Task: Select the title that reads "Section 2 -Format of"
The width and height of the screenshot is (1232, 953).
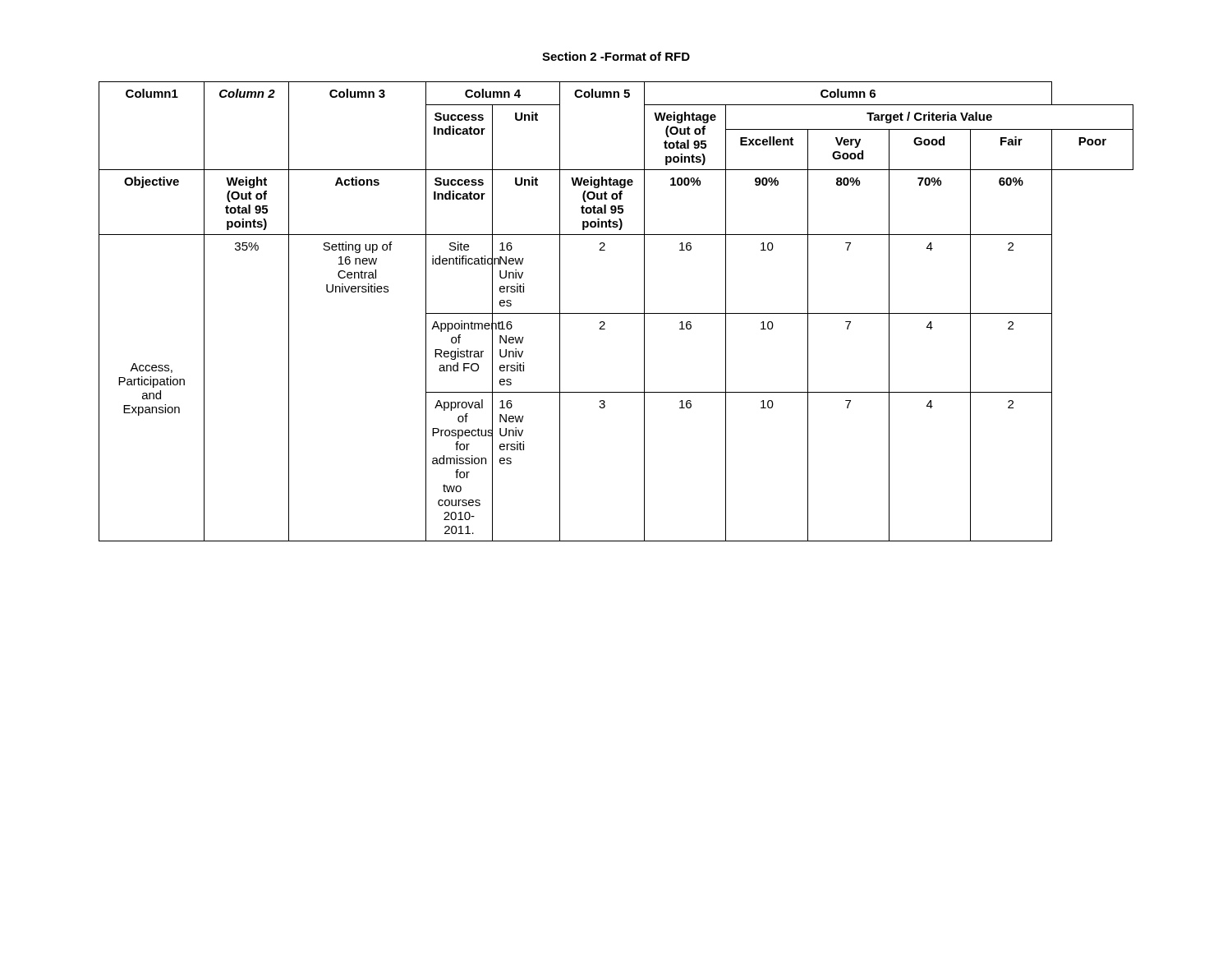Action: point(616,56)
